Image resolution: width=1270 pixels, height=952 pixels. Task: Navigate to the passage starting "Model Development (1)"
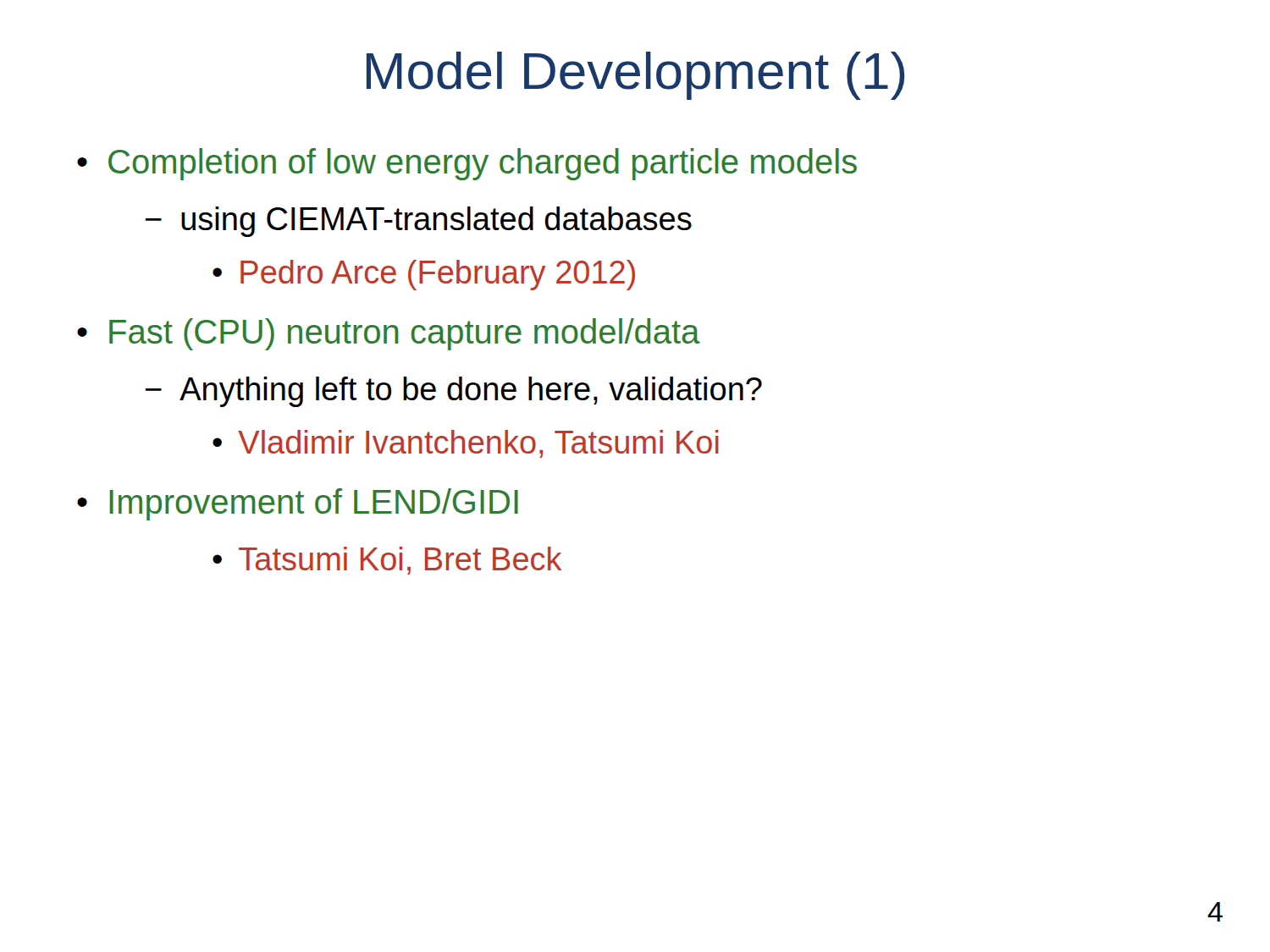click(635, 71)
